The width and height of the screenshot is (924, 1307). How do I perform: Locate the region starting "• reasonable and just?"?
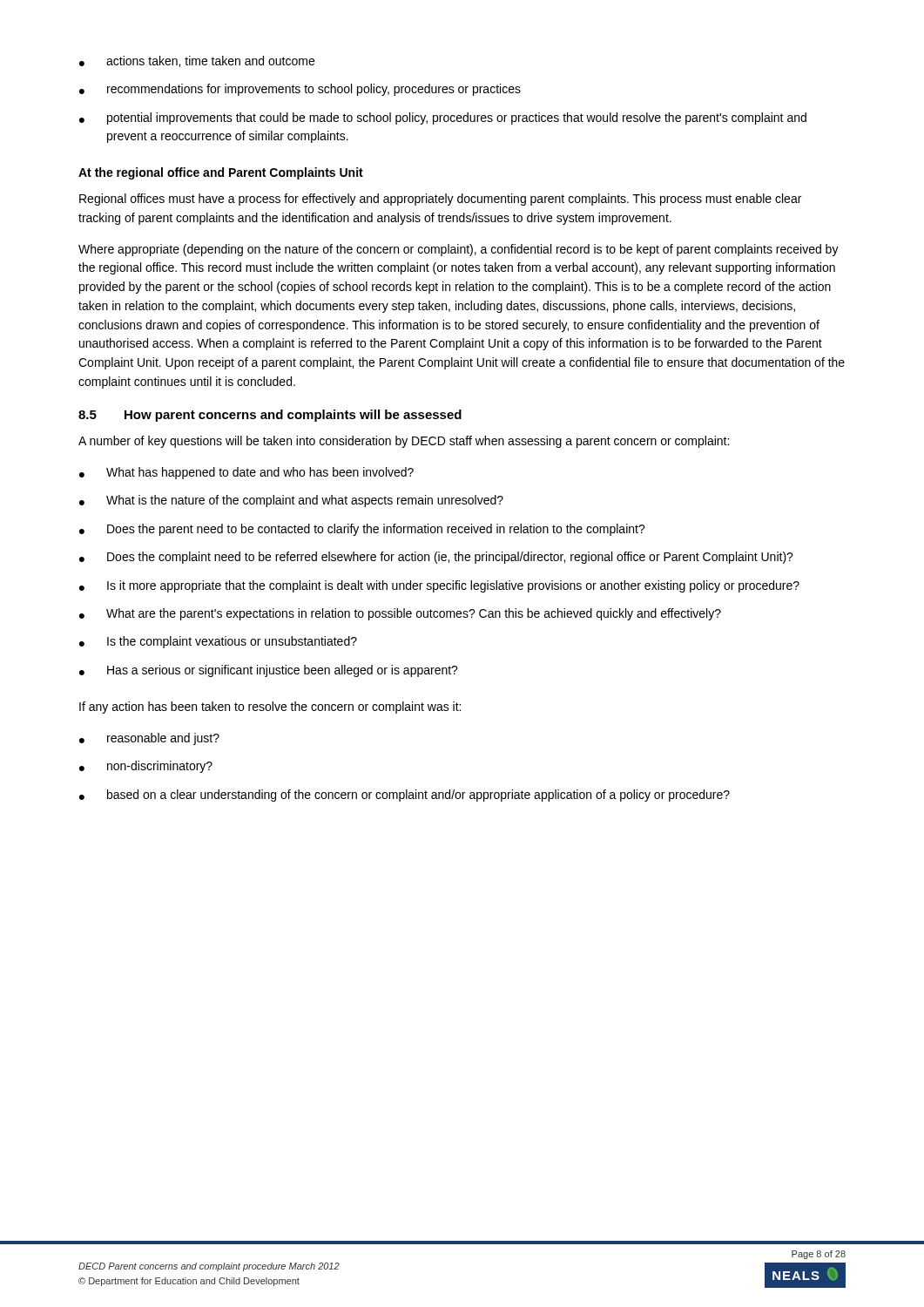click(x=149, y=739)
